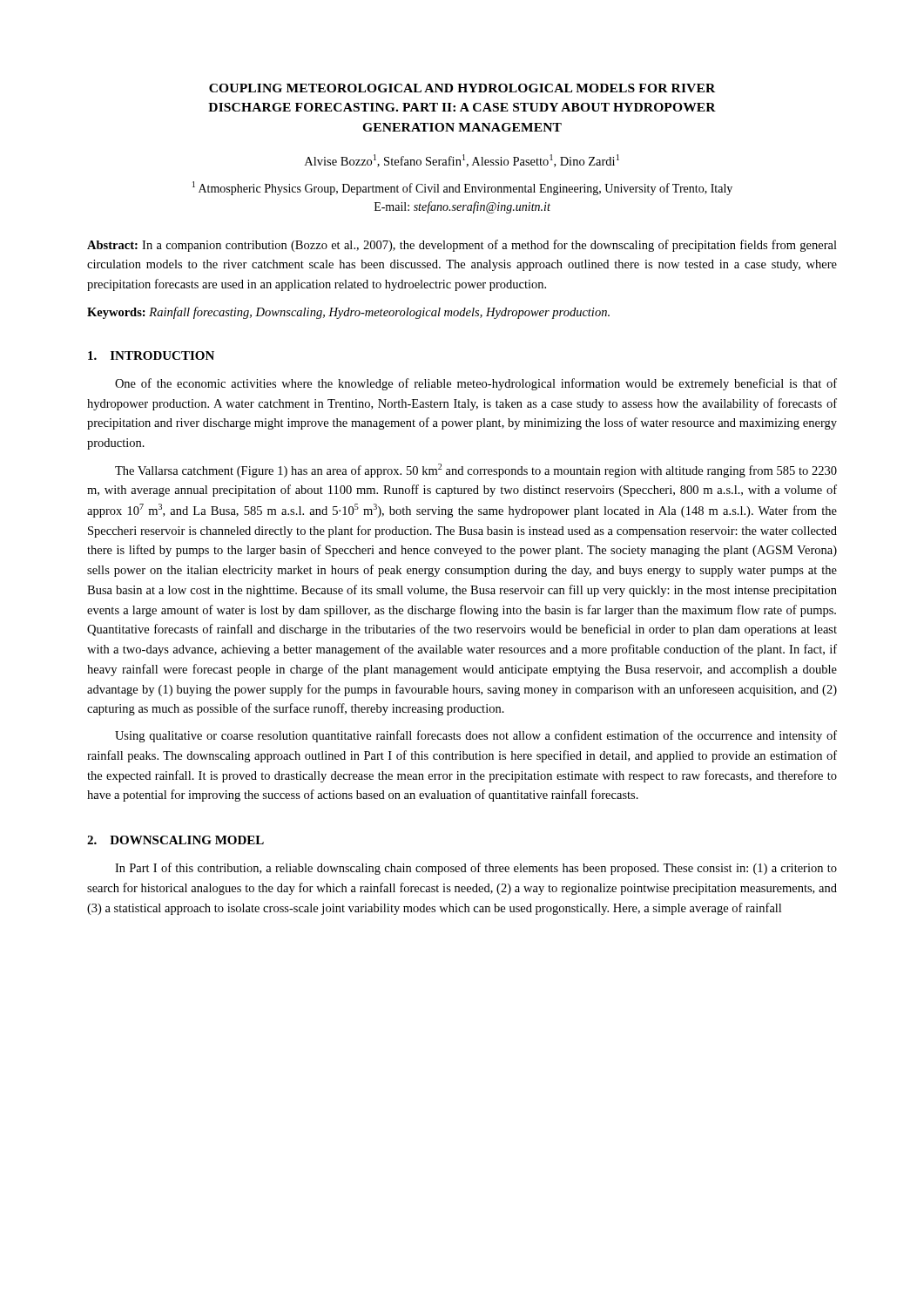
Task: Find the block on this page that starts "The Vallarsa catchment (Figure 1)"
Action: [x=462, y=589]
